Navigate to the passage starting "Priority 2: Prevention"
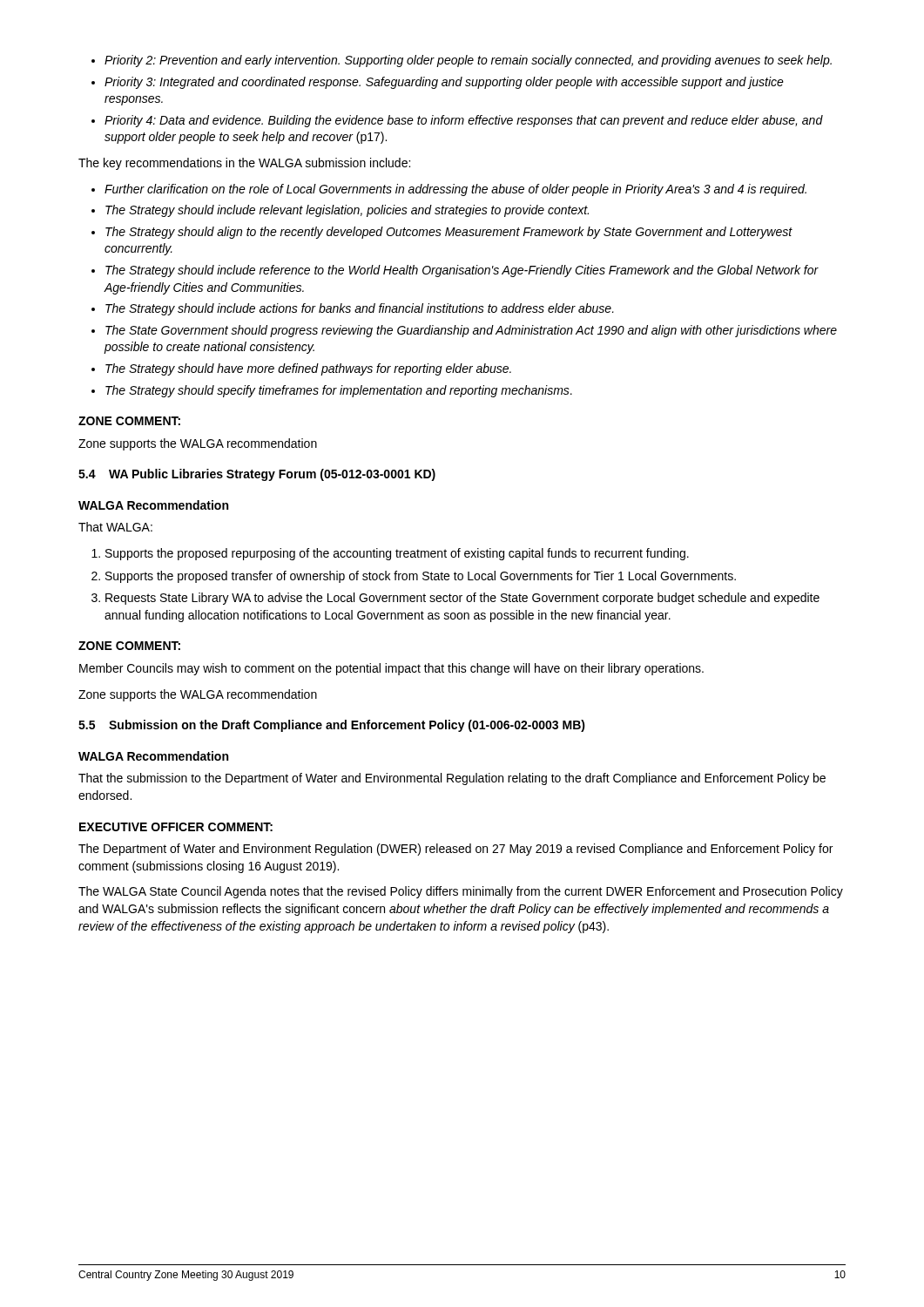 [475, 61]
